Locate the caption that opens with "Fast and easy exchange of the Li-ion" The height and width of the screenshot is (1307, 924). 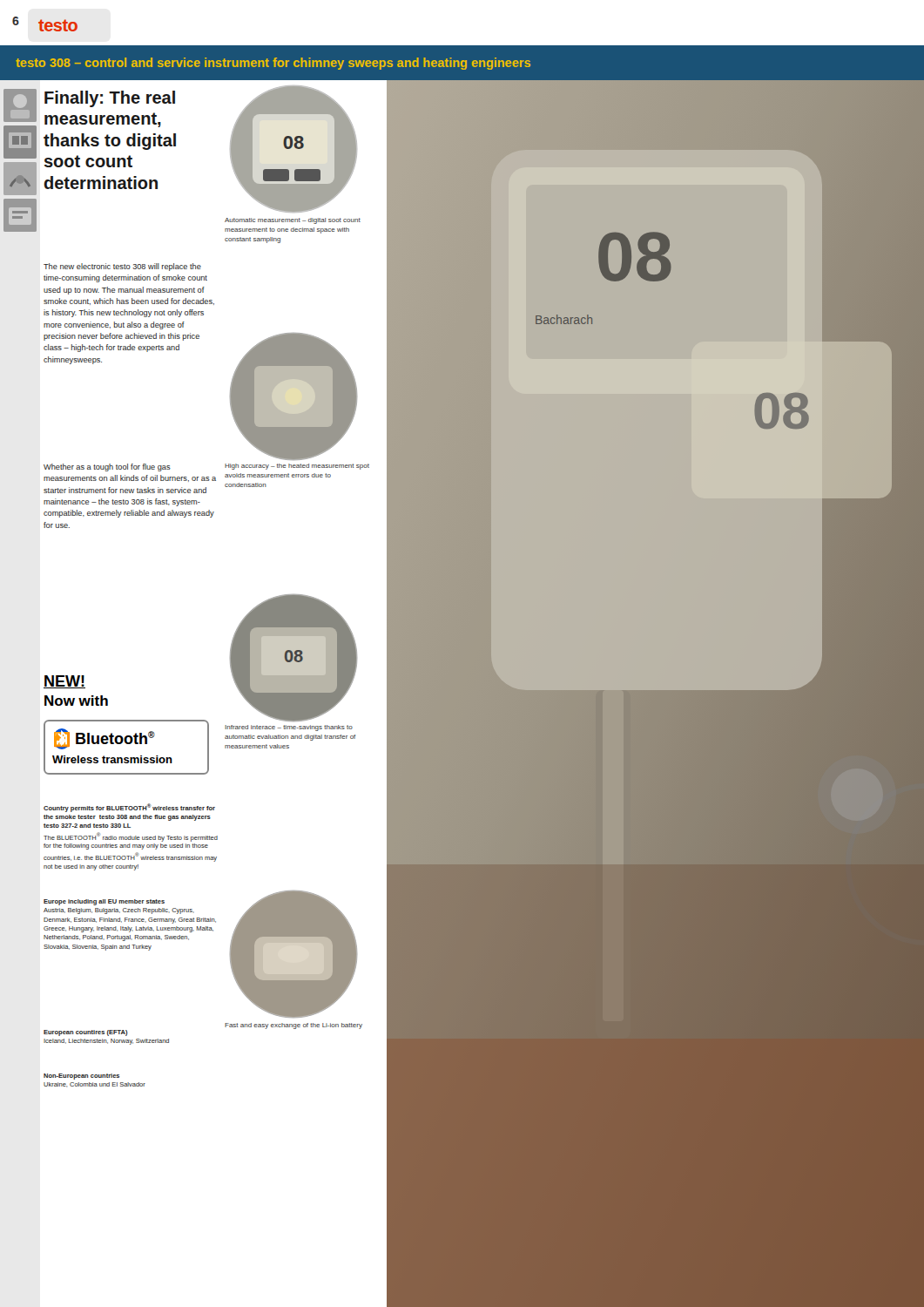coord(293,1025)
